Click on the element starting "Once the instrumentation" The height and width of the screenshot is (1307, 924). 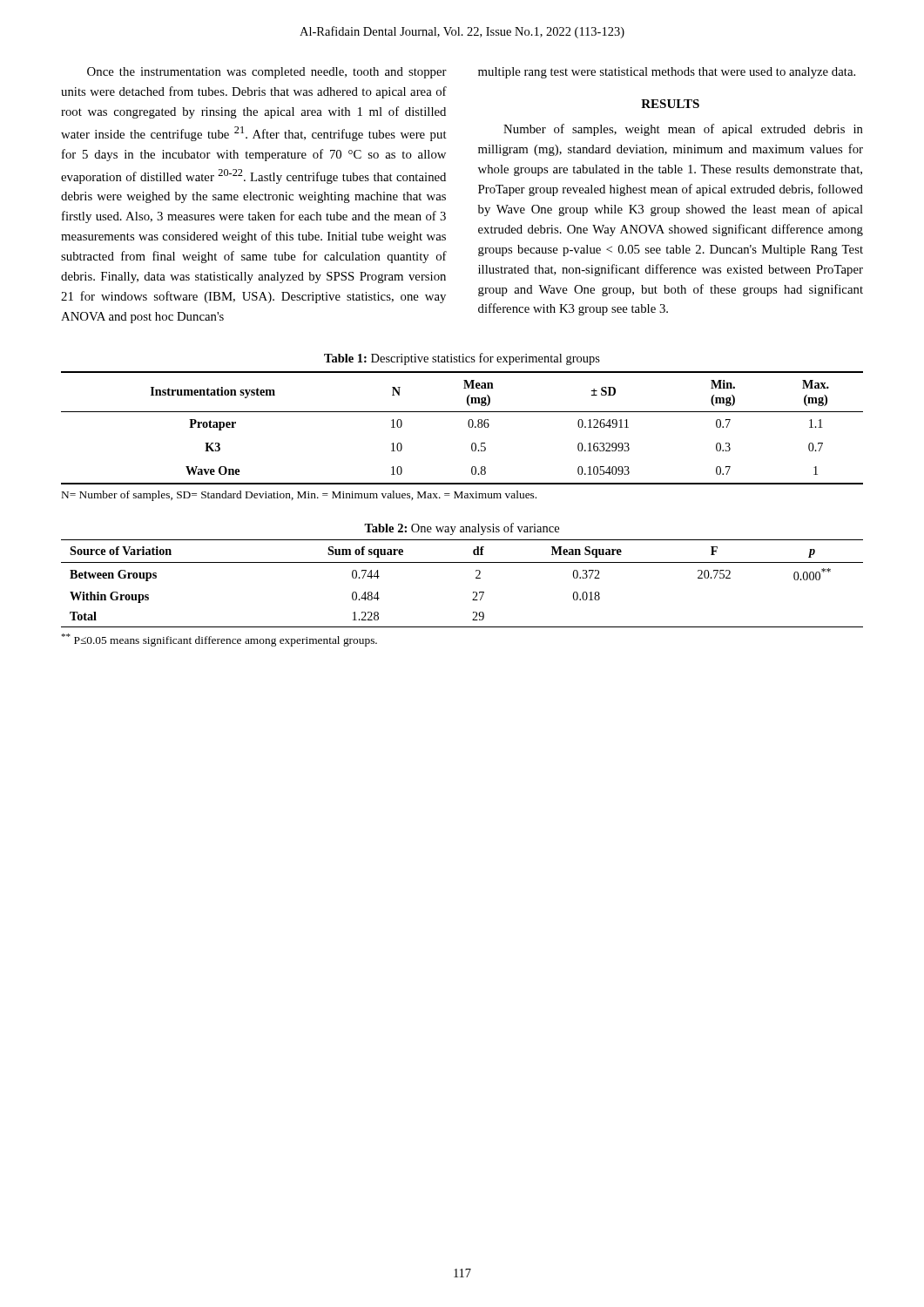pyautogui.click(x=254, y=194)
